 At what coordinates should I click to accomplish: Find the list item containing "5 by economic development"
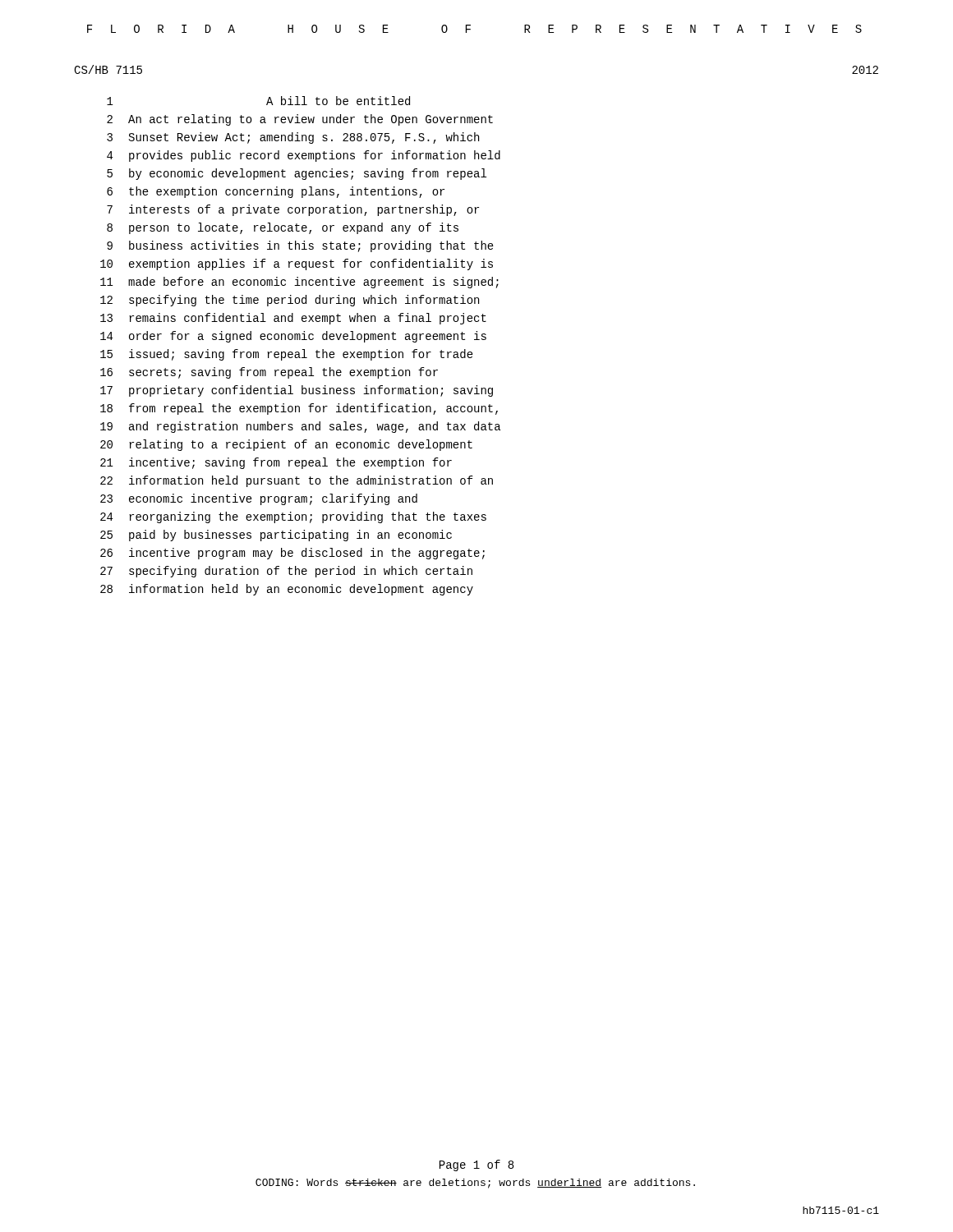(476, 174)
